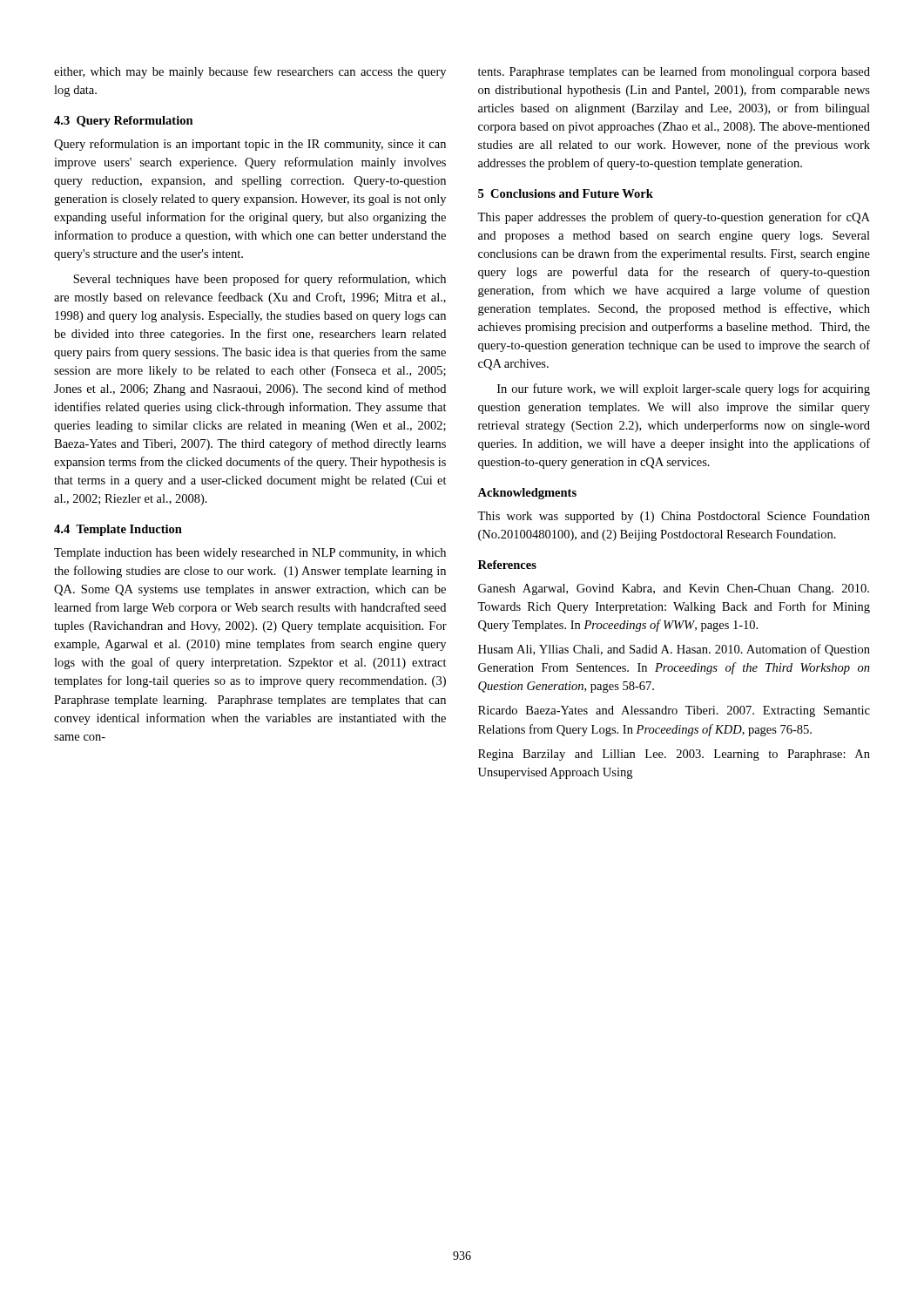This screenshot has height=1307, width=924.
Task: Locate the block of text that opens with "Regina Barzilay and"
Action: [x=674, y=763]
